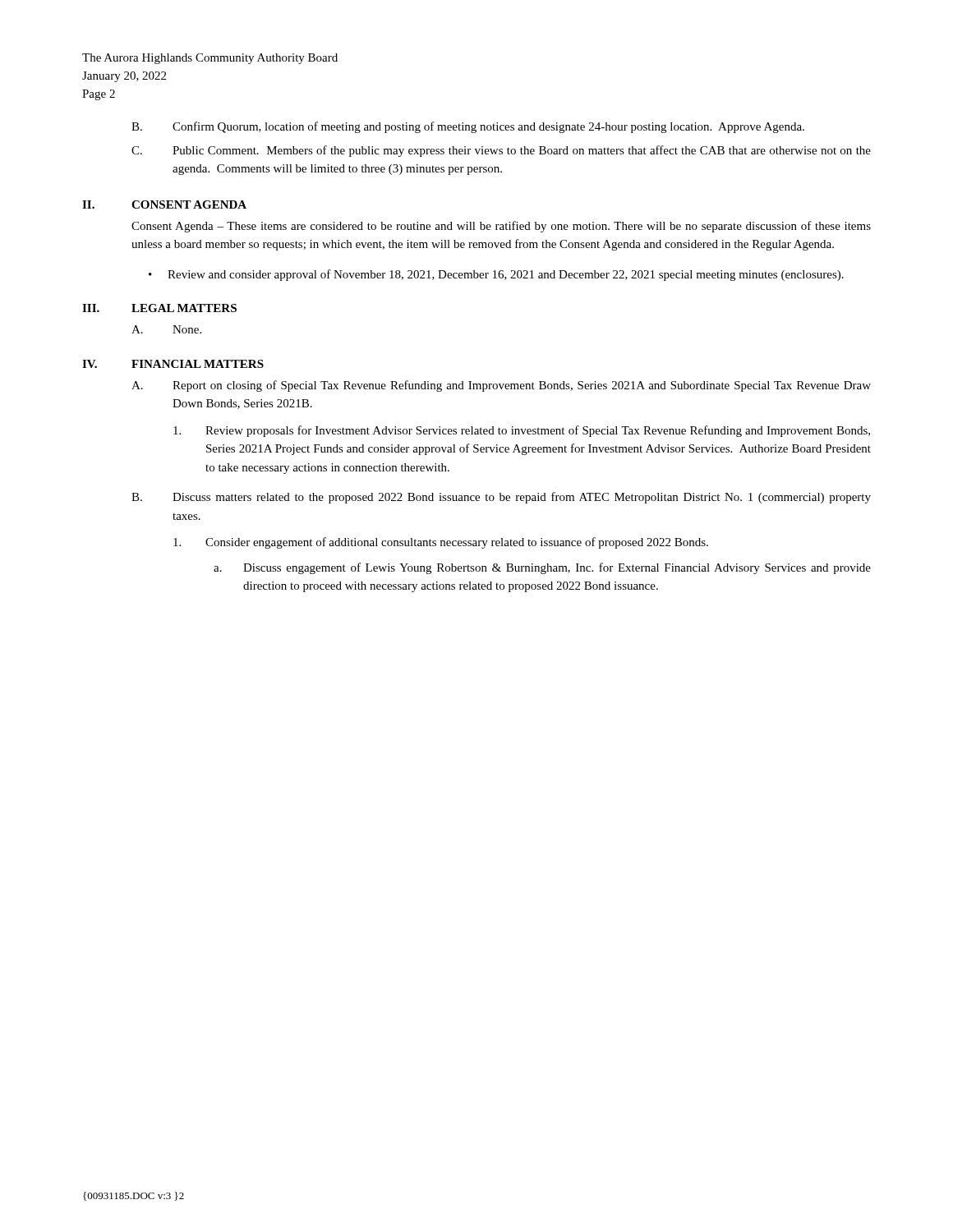The width and height of the screenshot is (953, 1232).
Task: Click on the region starting "B. Discuss matters related to the proposed 2022"
Action: pos(501,507)
